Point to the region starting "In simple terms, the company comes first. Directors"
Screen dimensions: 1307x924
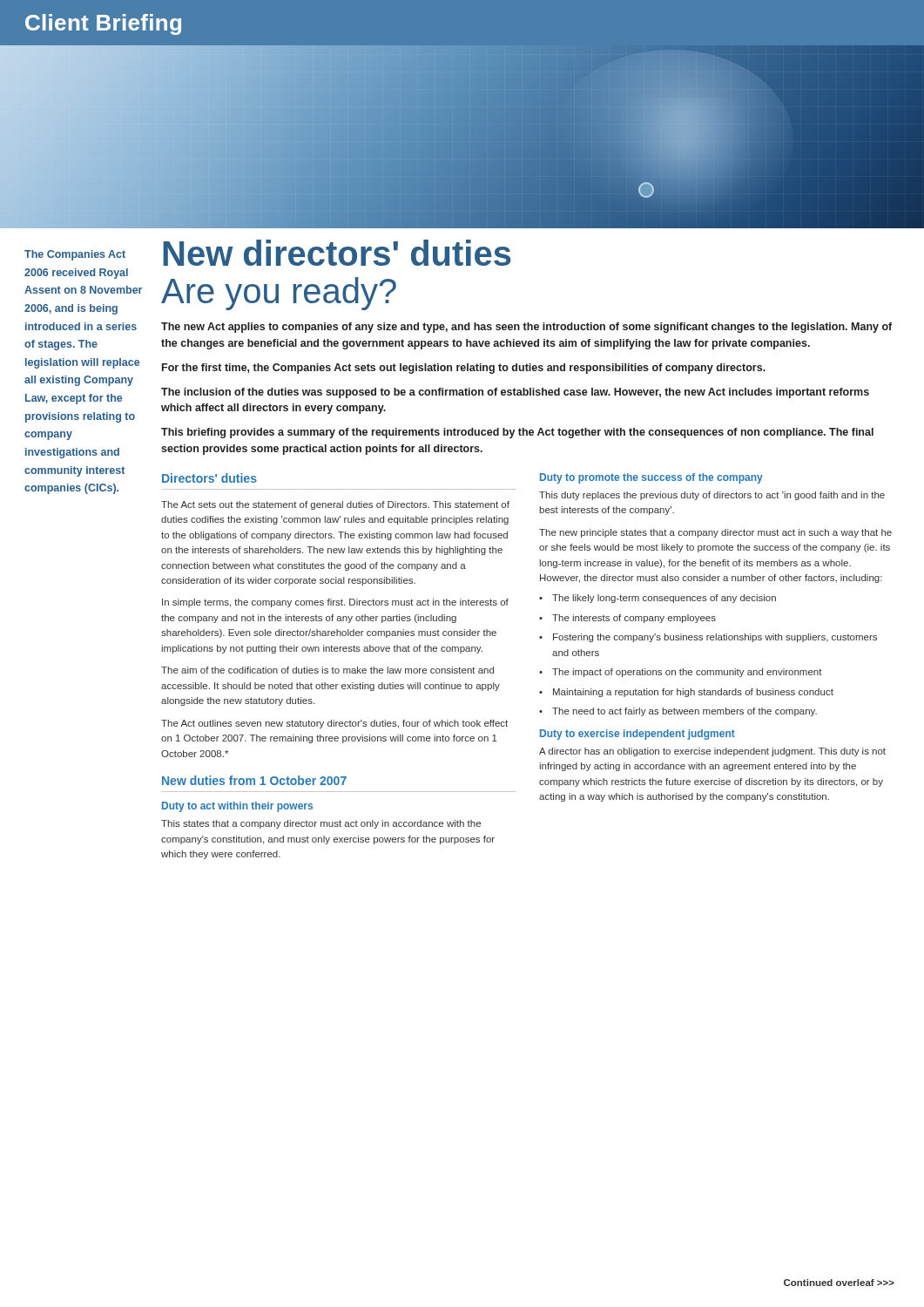pyautogui.click(x=335, y=625)
